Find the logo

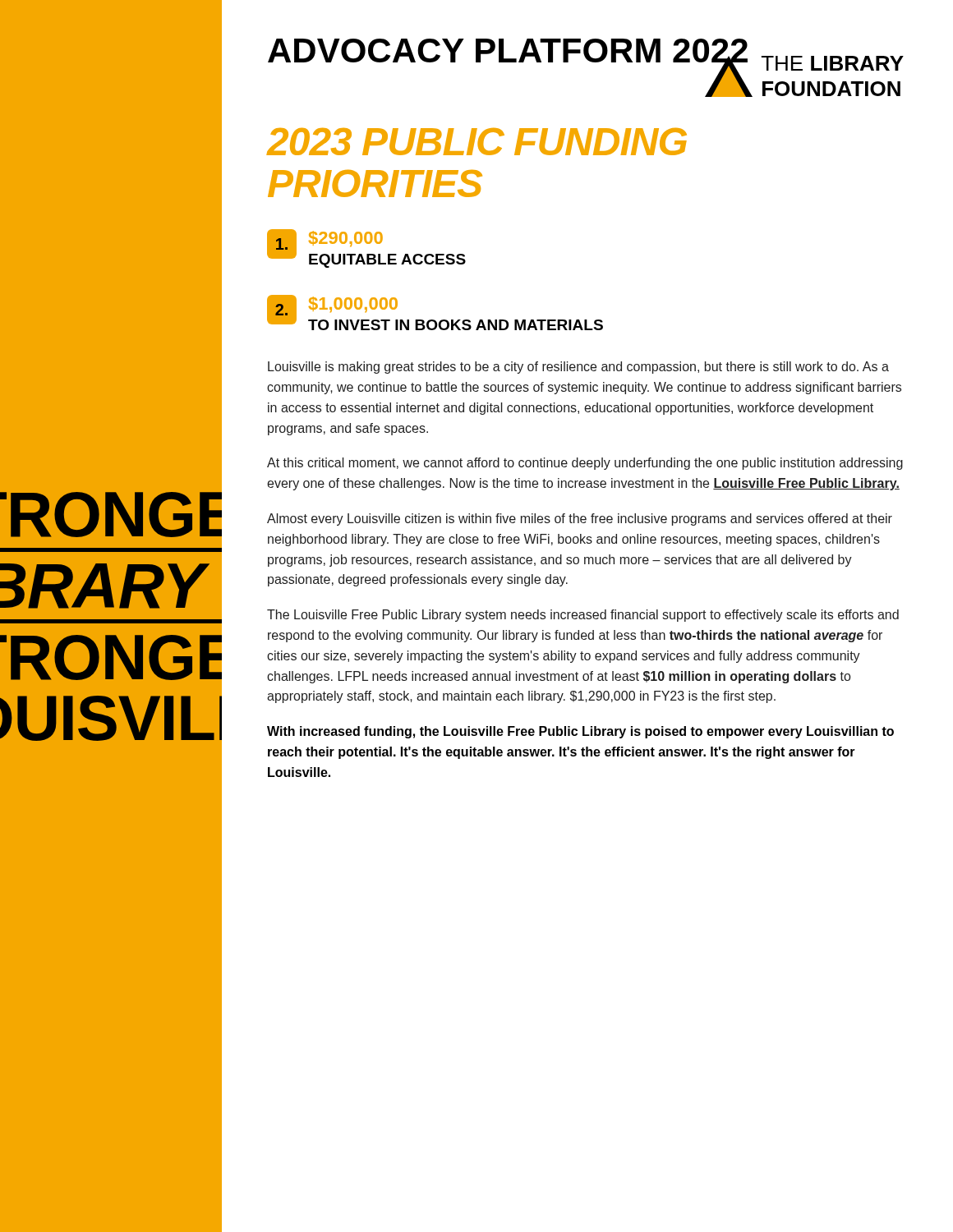tap(804, 77)
